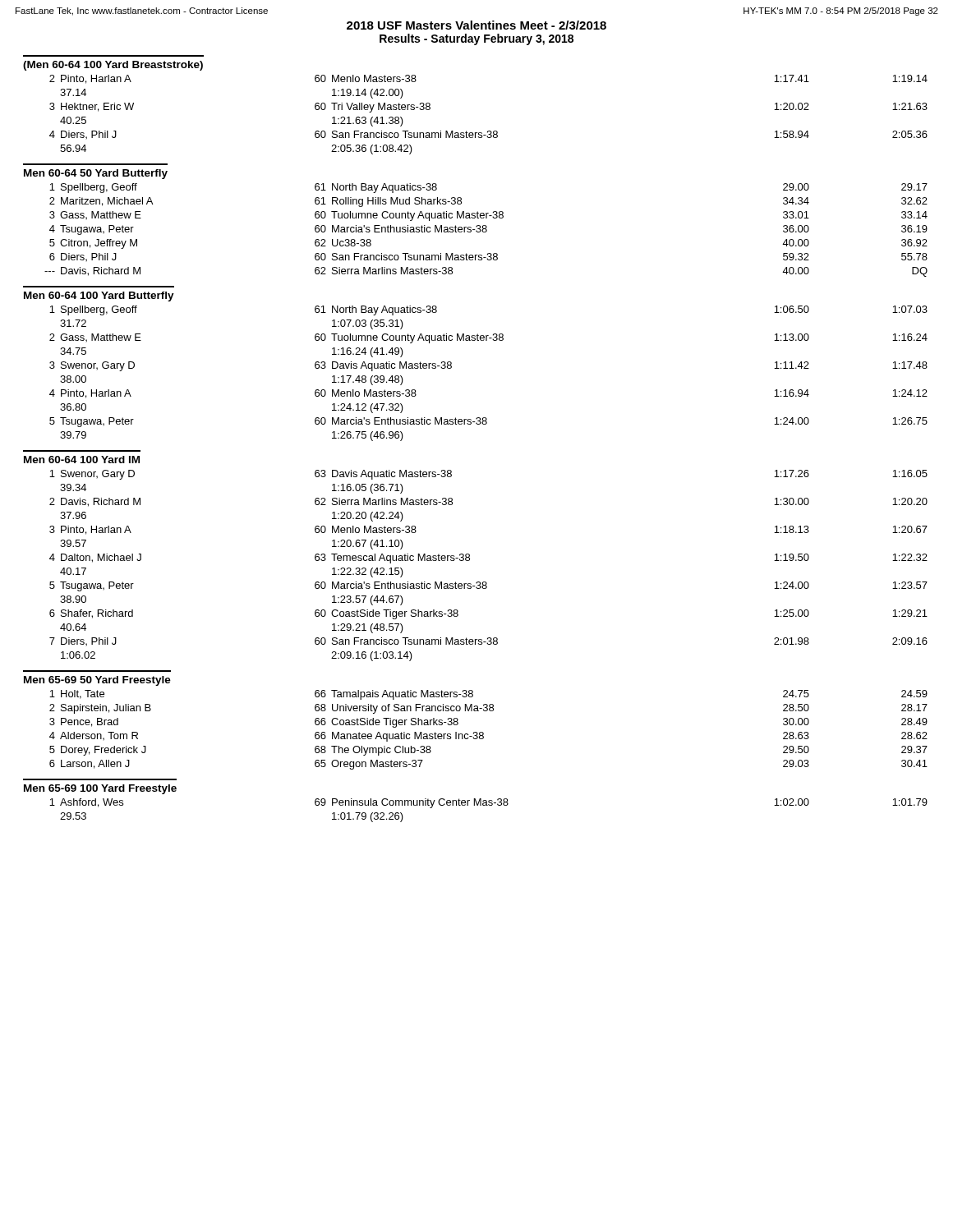953x1232 pixels.
Task: Select the table that reads "Maritzen, Michael A"
Action: [x=476, y=229]
